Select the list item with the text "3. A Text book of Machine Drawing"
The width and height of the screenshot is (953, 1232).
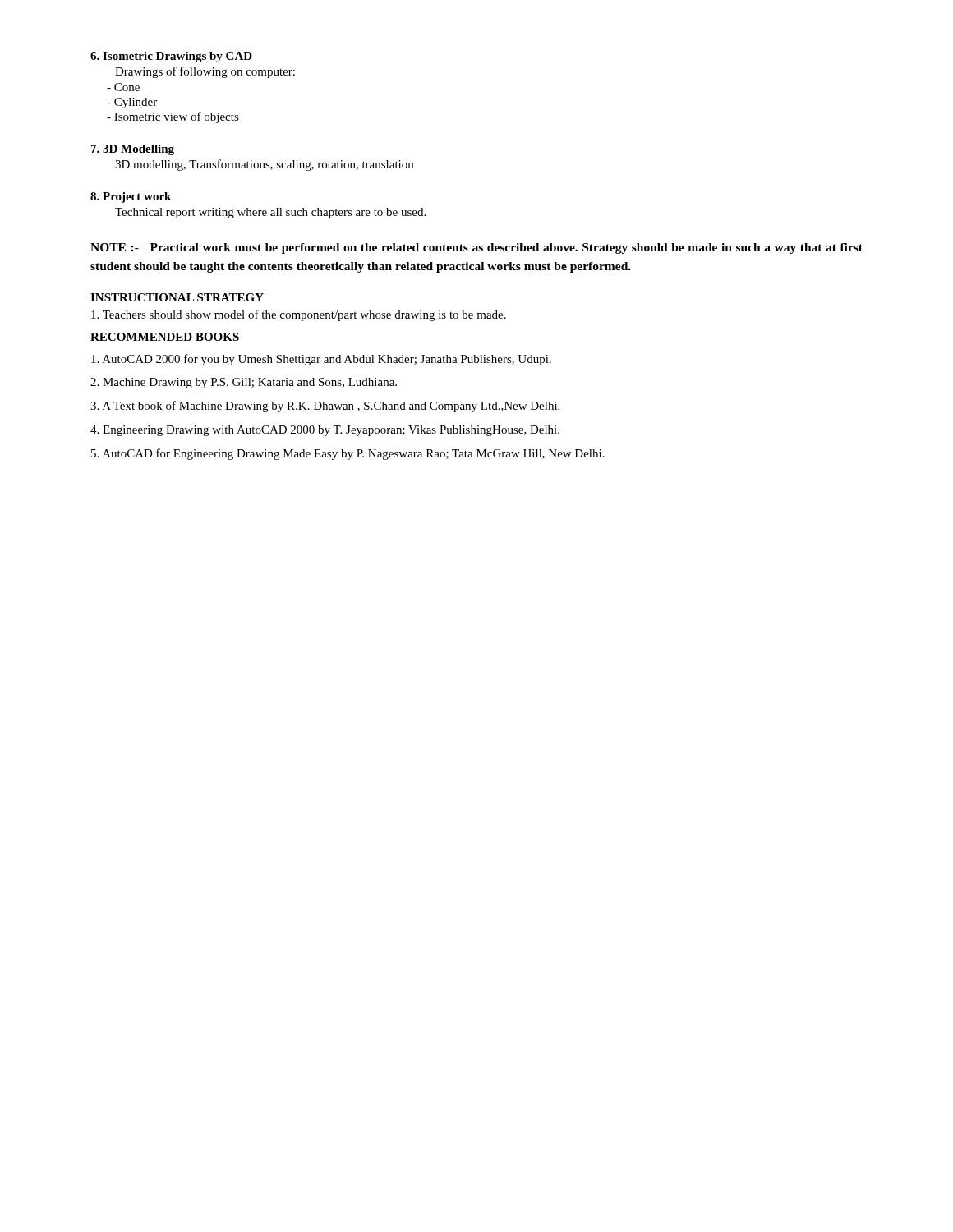tap(325, 406)
